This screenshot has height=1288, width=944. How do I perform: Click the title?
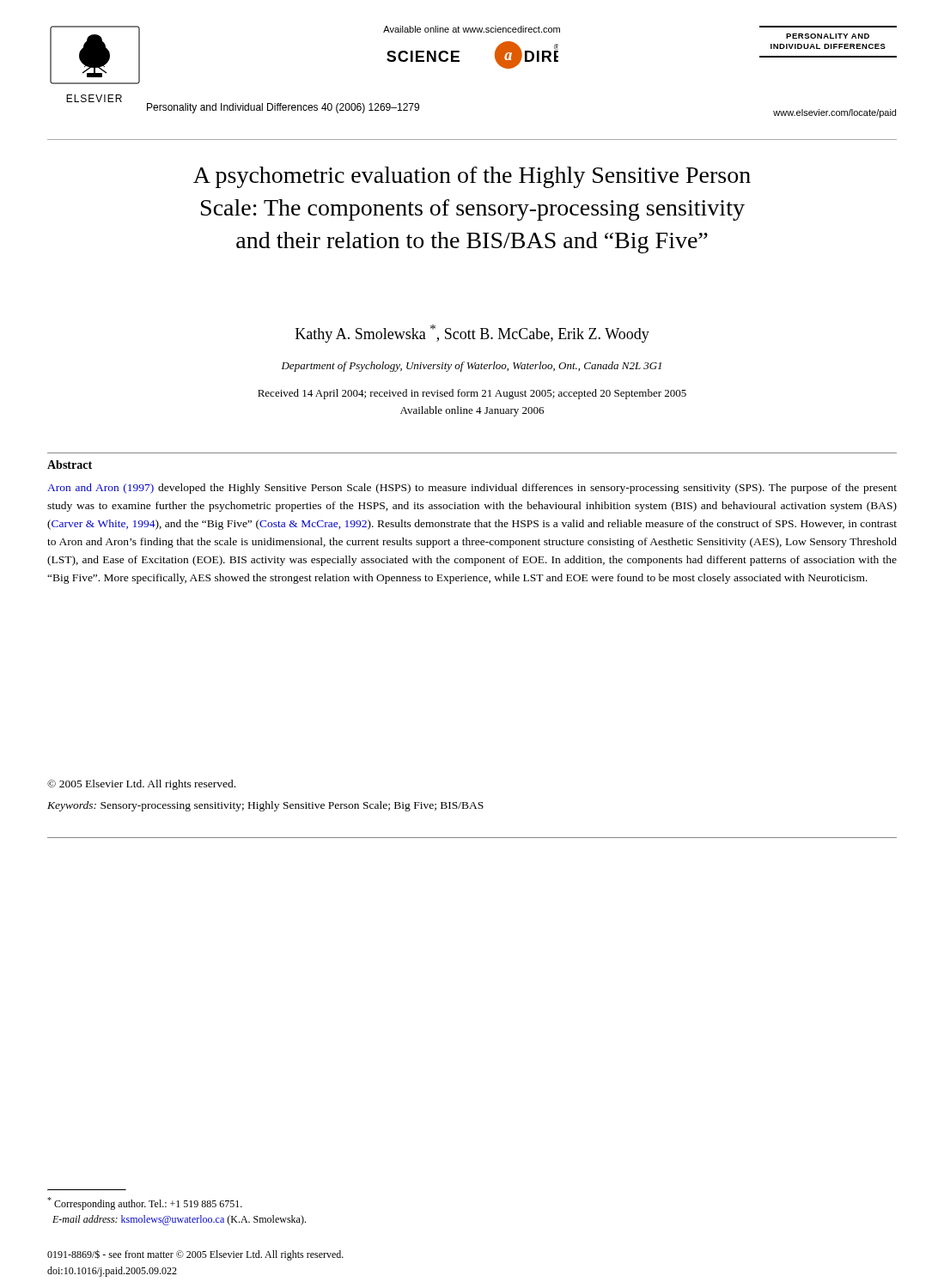click(x=472, y=207)
